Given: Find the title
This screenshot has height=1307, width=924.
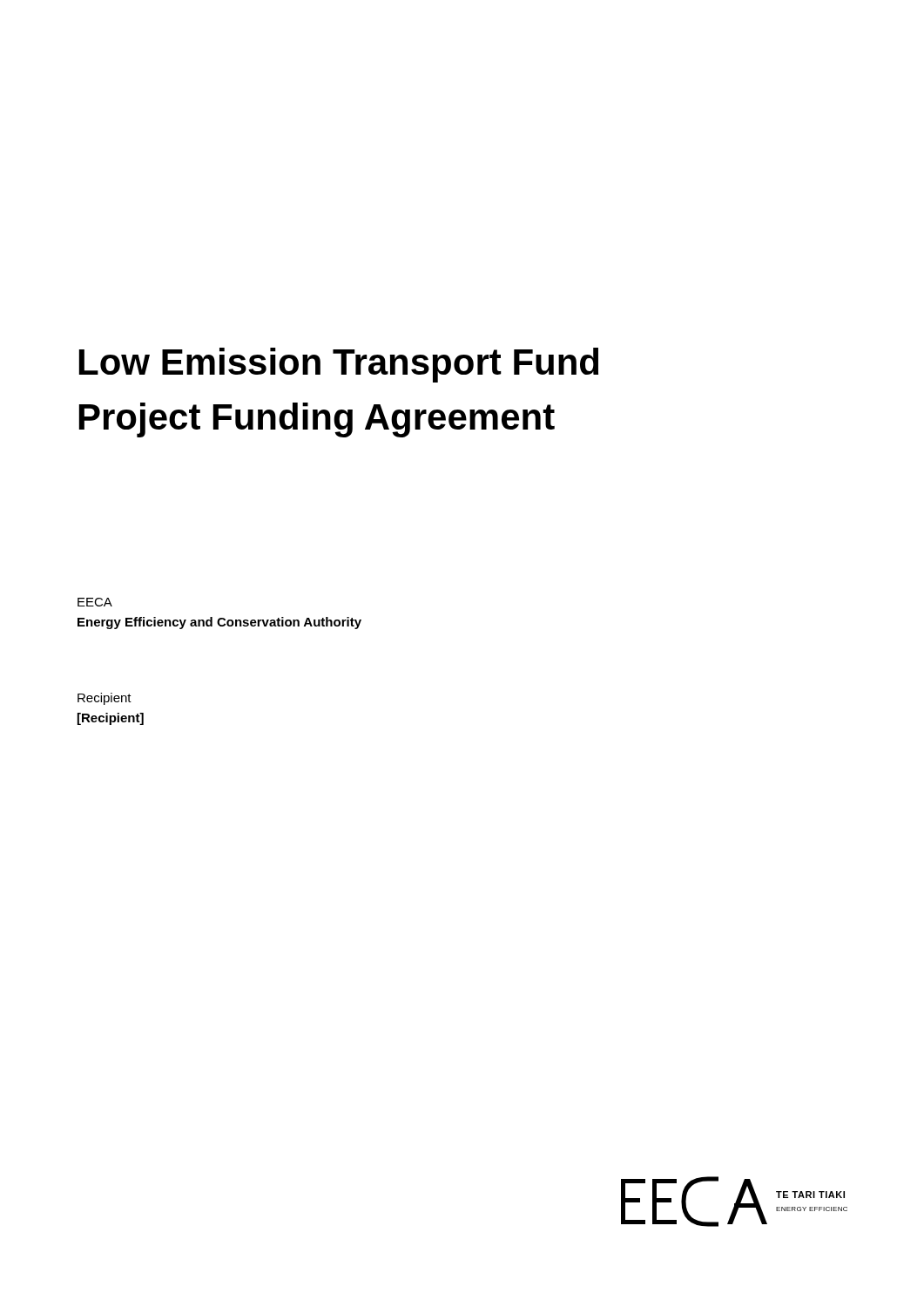Looking at the screenshot, I should (381, 390).
